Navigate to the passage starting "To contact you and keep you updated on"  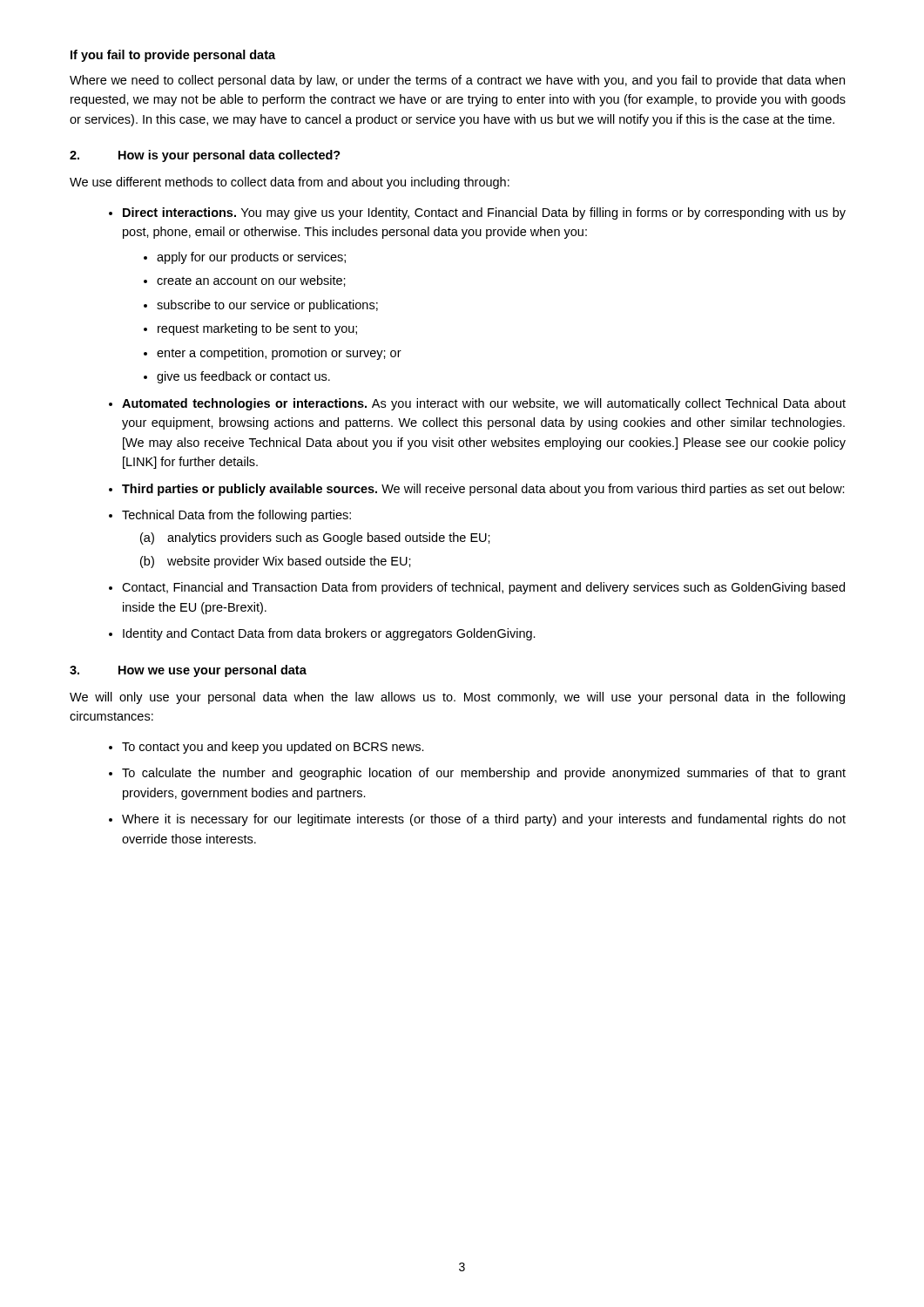[273, 746]
